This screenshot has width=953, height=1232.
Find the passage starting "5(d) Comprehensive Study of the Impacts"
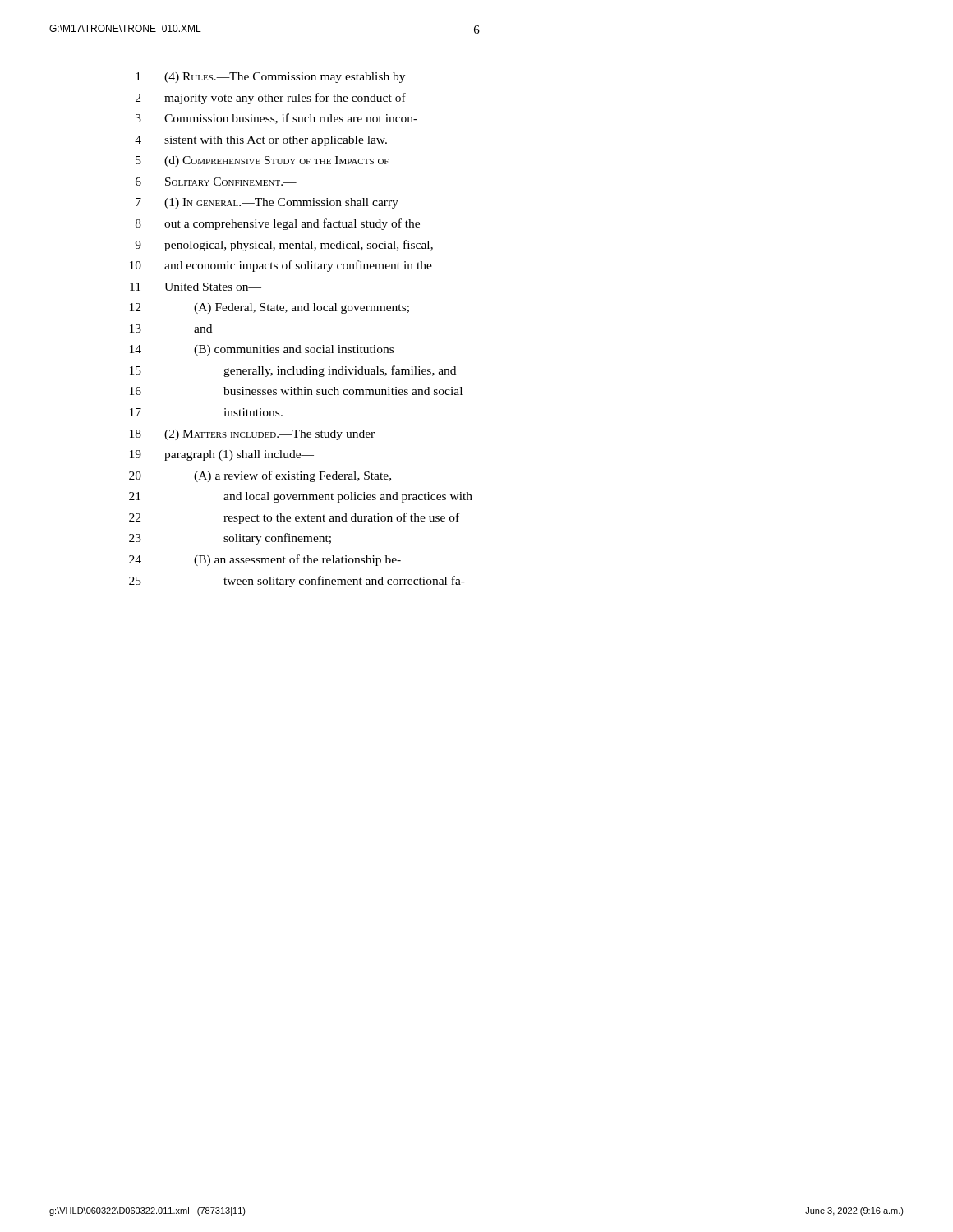[x=262, y=161]
